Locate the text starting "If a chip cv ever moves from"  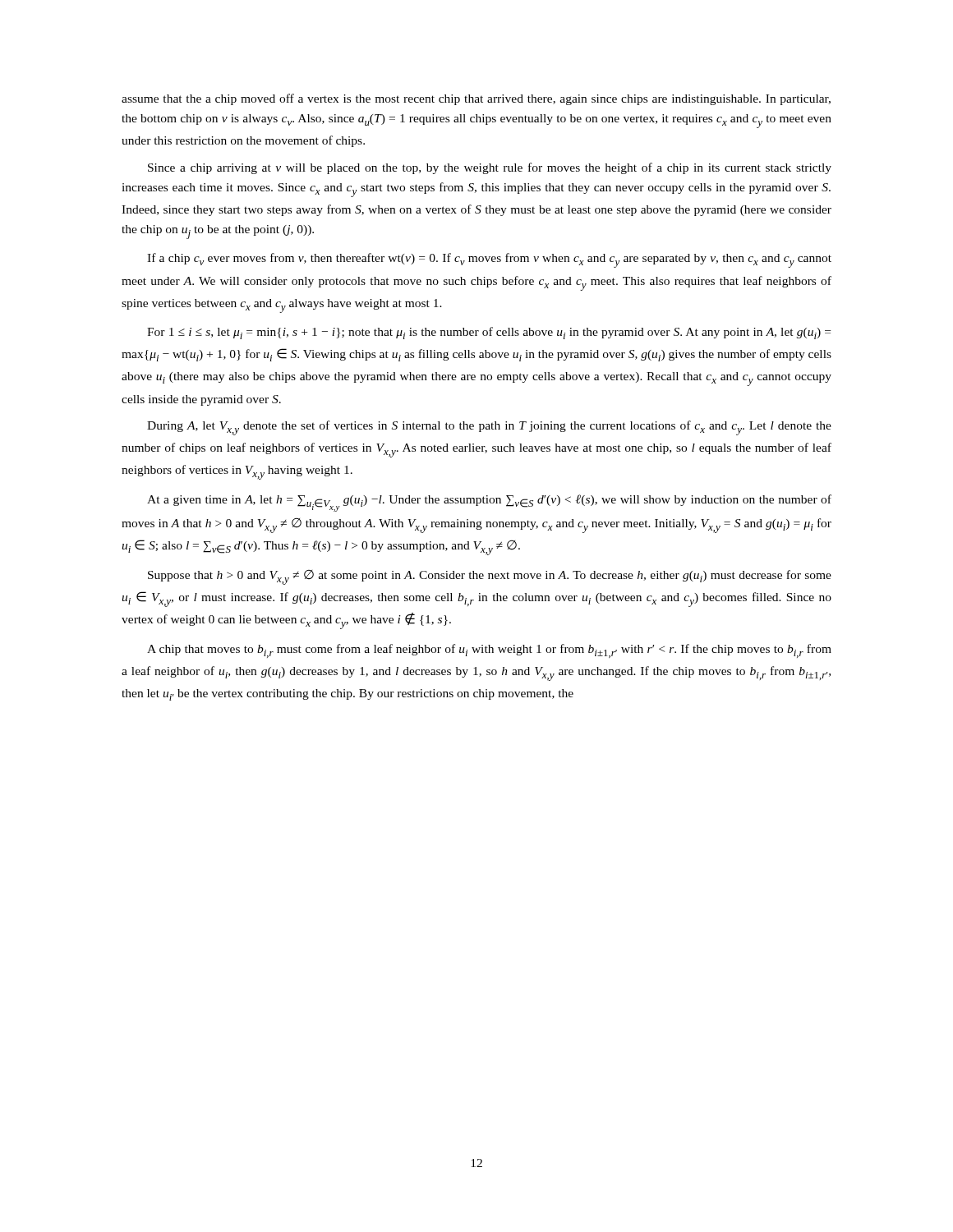point(476,282)
